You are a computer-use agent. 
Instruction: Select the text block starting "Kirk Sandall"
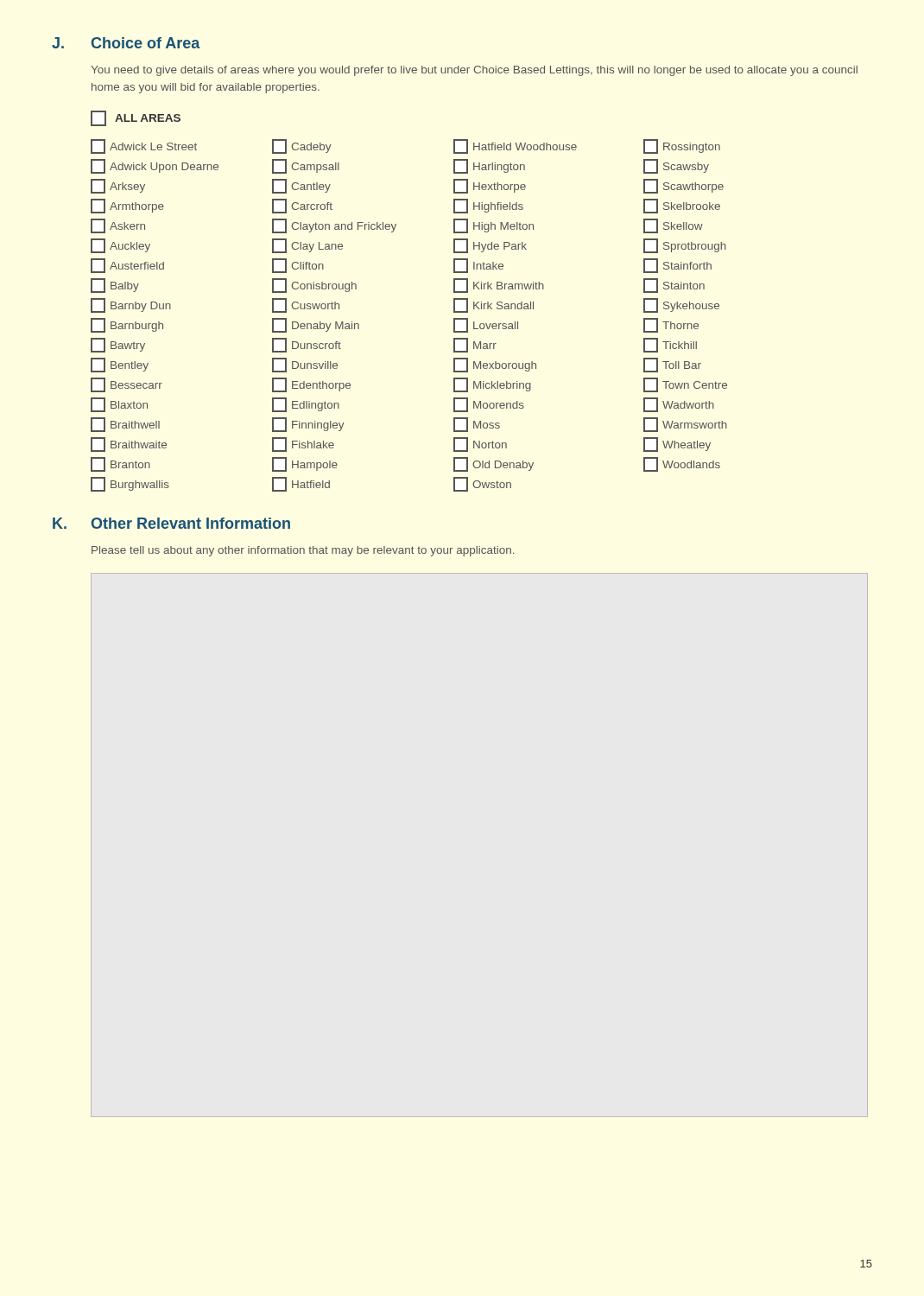click(494, 305)
